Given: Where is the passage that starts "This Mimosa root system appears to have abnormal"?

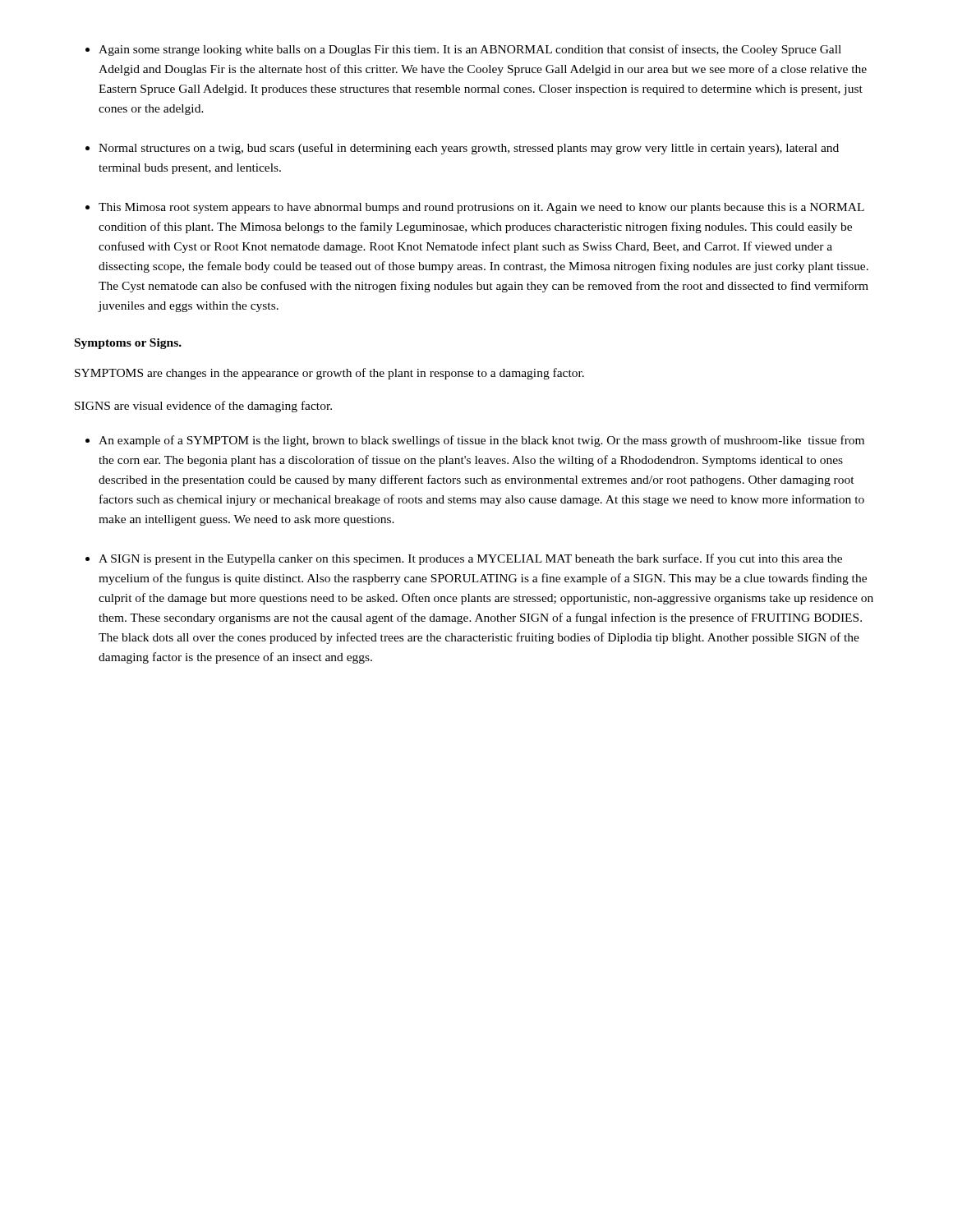Looking at the screenshot, I should click(484, 256).
